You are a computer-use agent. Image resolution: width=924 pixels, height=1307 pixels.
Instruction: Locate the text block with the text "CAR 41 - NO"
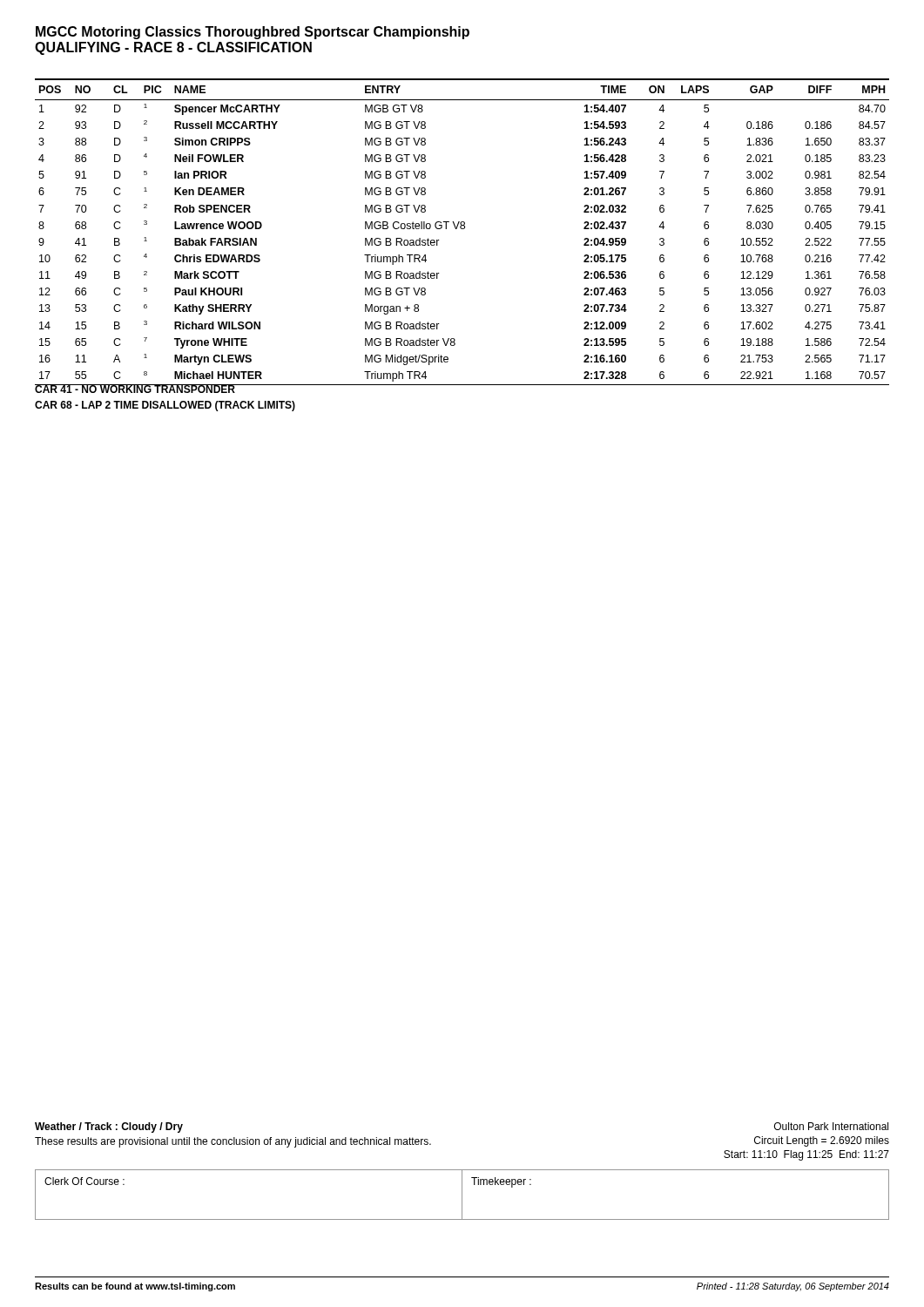point(135,389)
